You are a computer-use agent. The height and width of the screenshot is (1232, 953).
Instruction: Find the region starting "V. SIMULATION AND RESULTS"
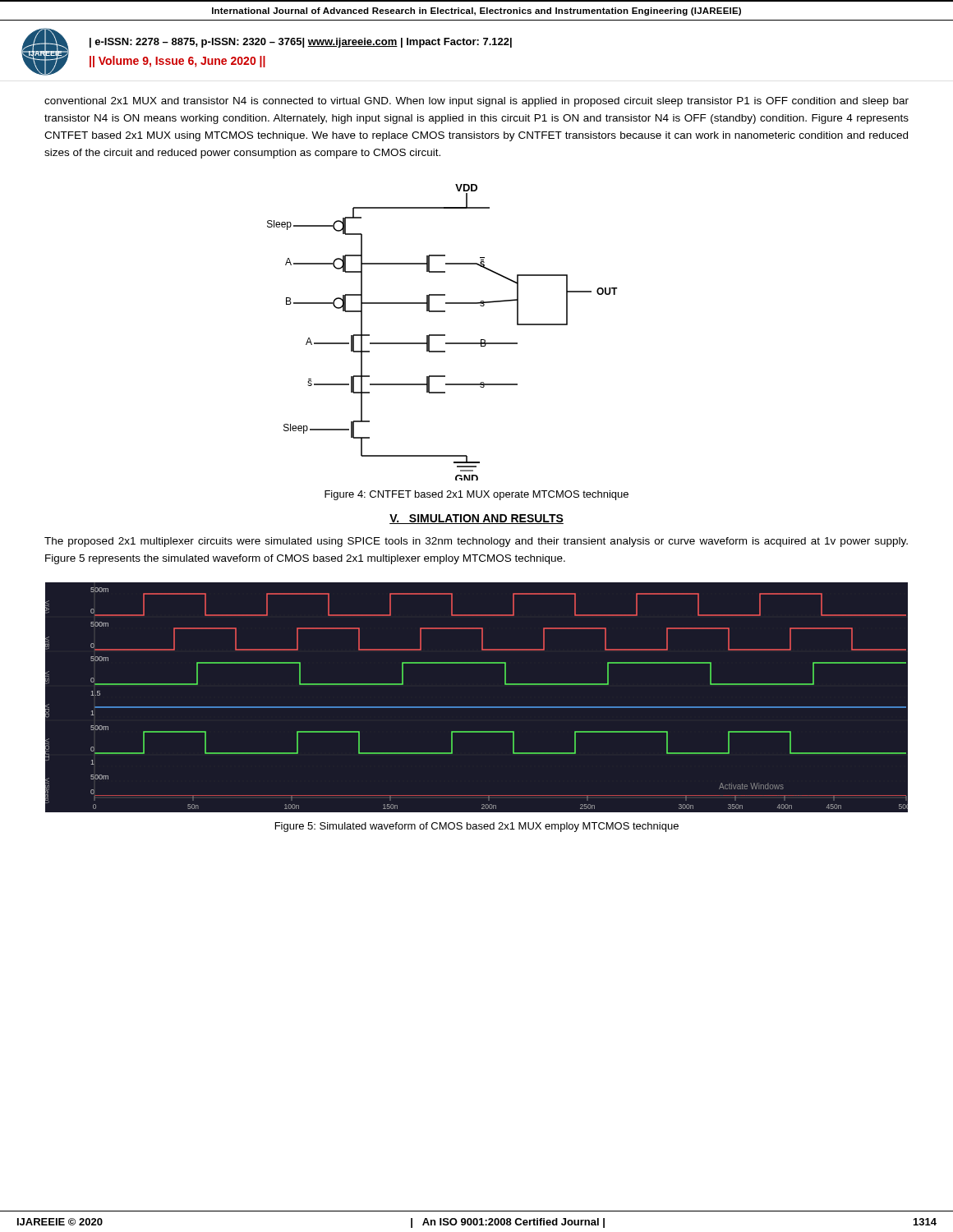[x=476, y=518]
